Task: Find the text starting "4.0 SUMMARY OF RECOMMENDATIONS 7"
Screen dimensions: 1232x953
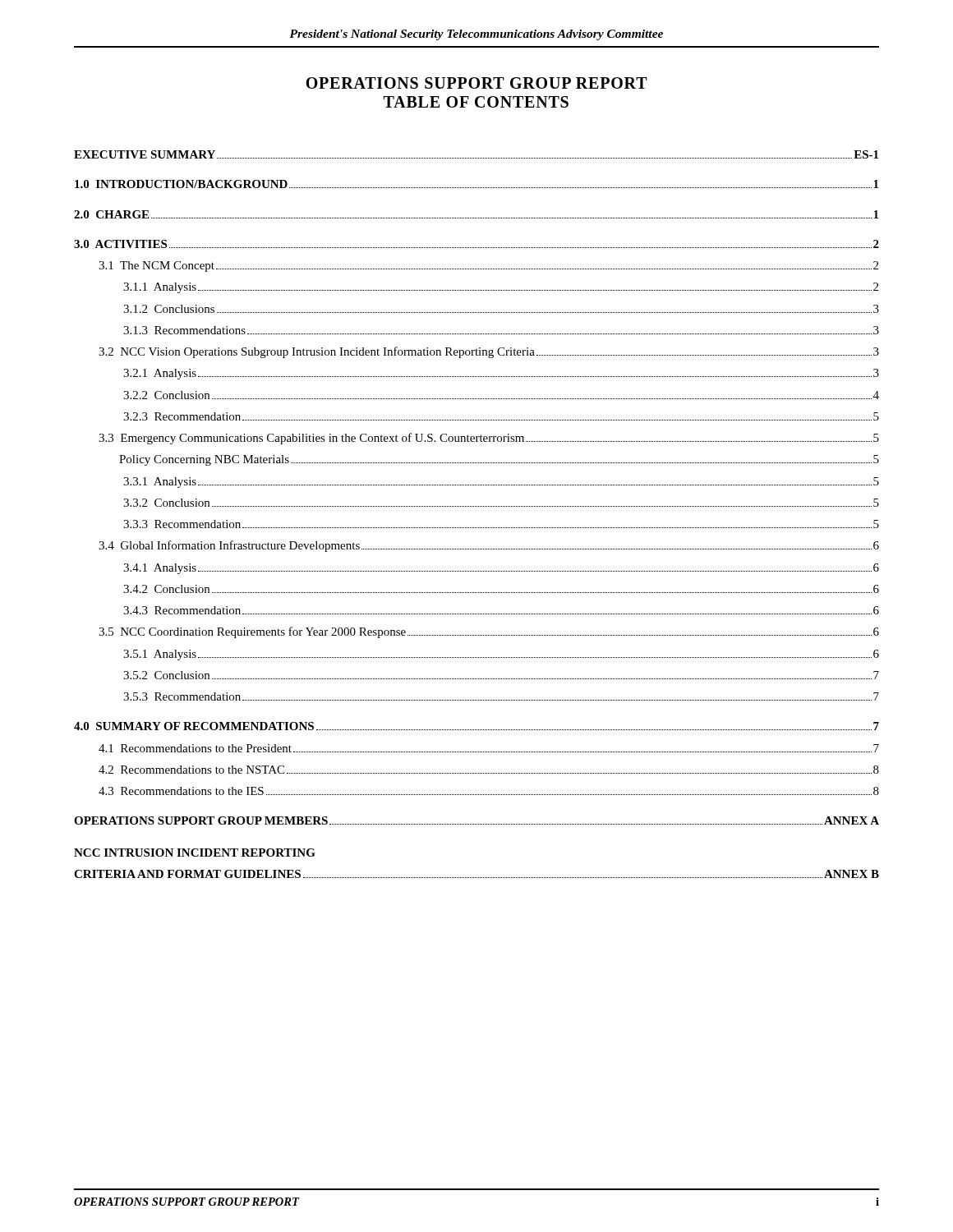Action: point(476,726)
